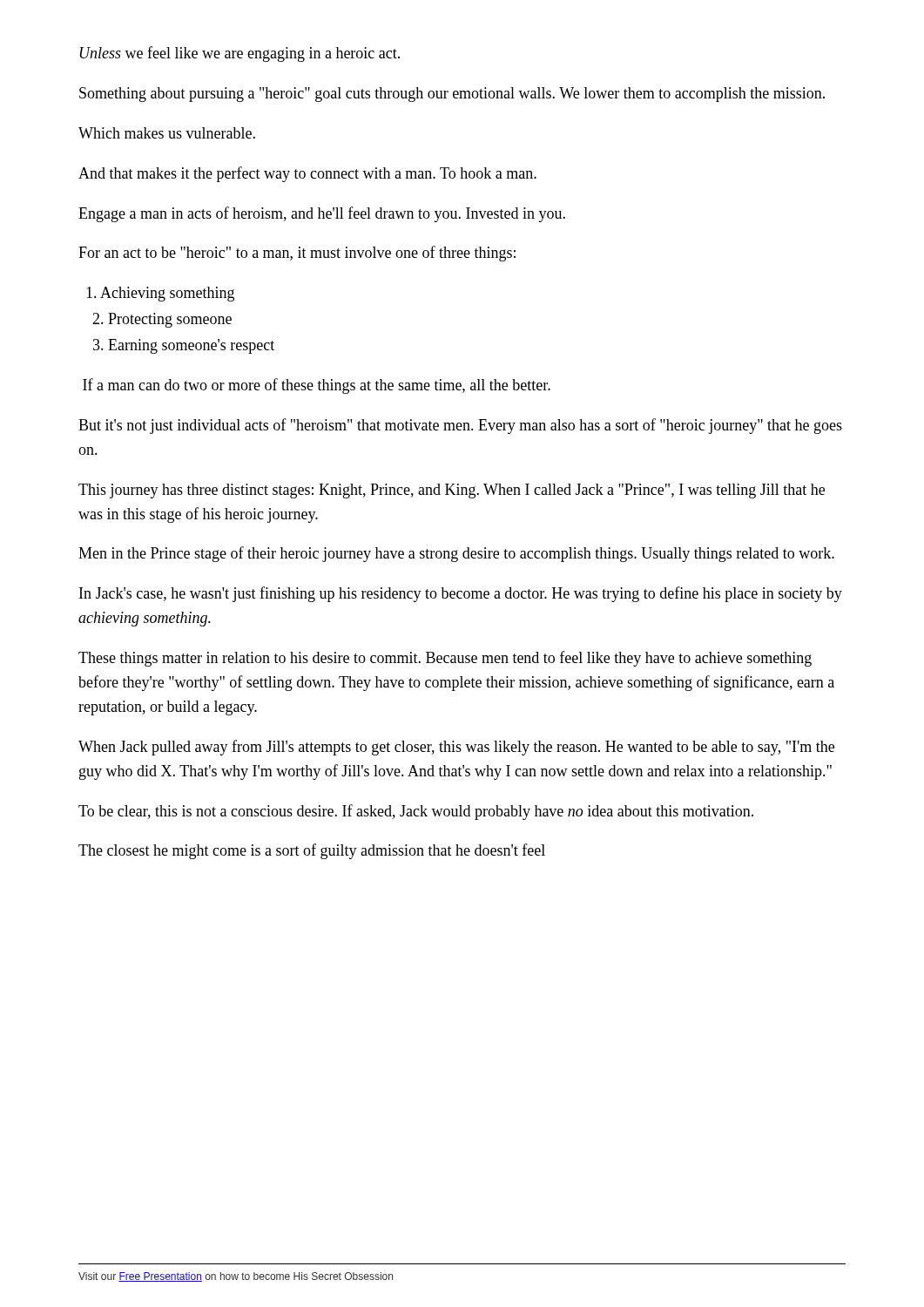The width and height of the screenshot is (924, 1307).
Task: Find the block on this page that starts "But it's not just"
Action: pyautogui.click(x=460, y=437)
